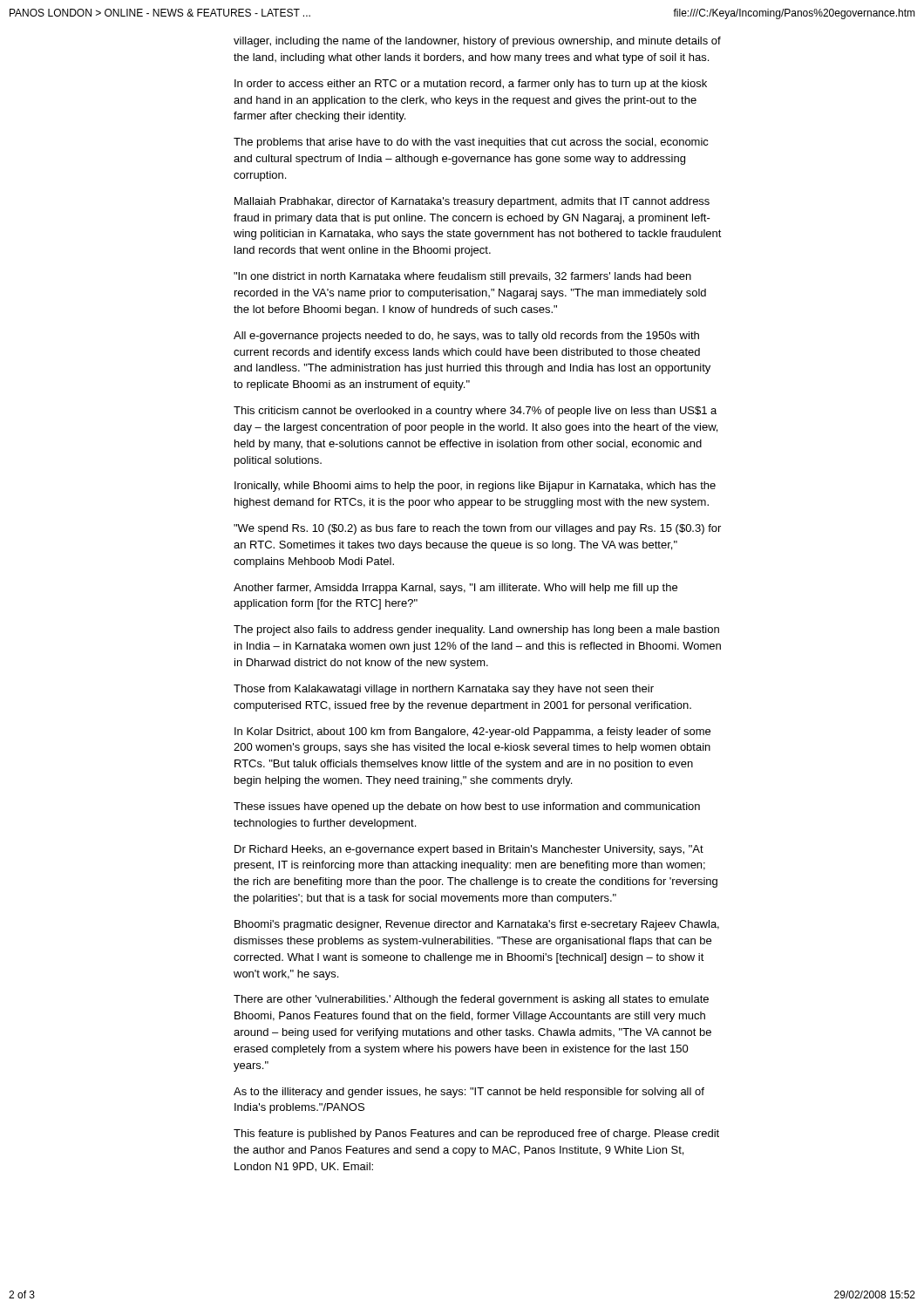Select the text block containing ""In one district in north Karnataka"

(478, 293)
